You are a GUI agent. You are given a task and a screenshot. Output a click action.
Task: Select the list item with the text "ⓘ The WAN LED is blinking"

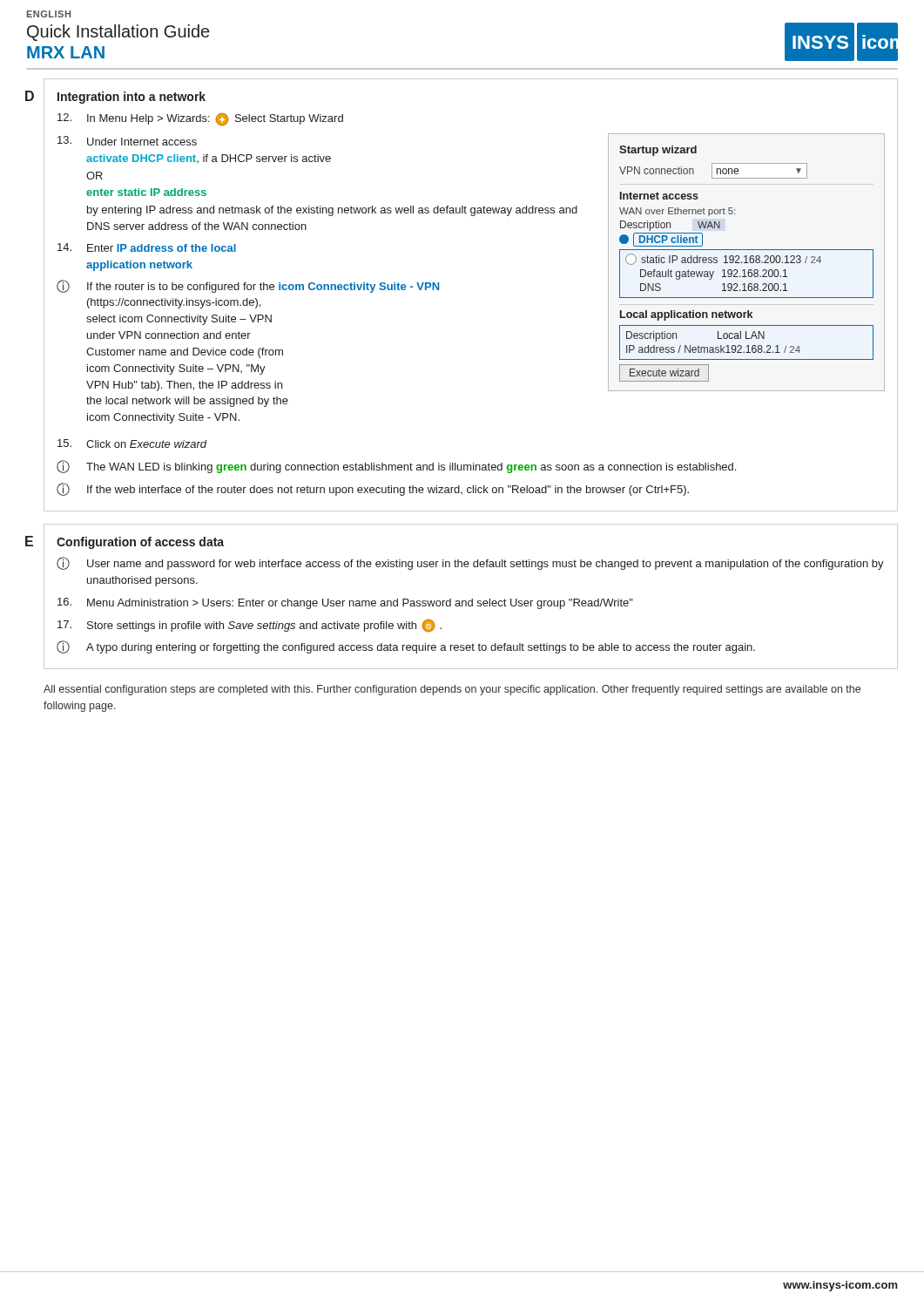tap(397, 467)
